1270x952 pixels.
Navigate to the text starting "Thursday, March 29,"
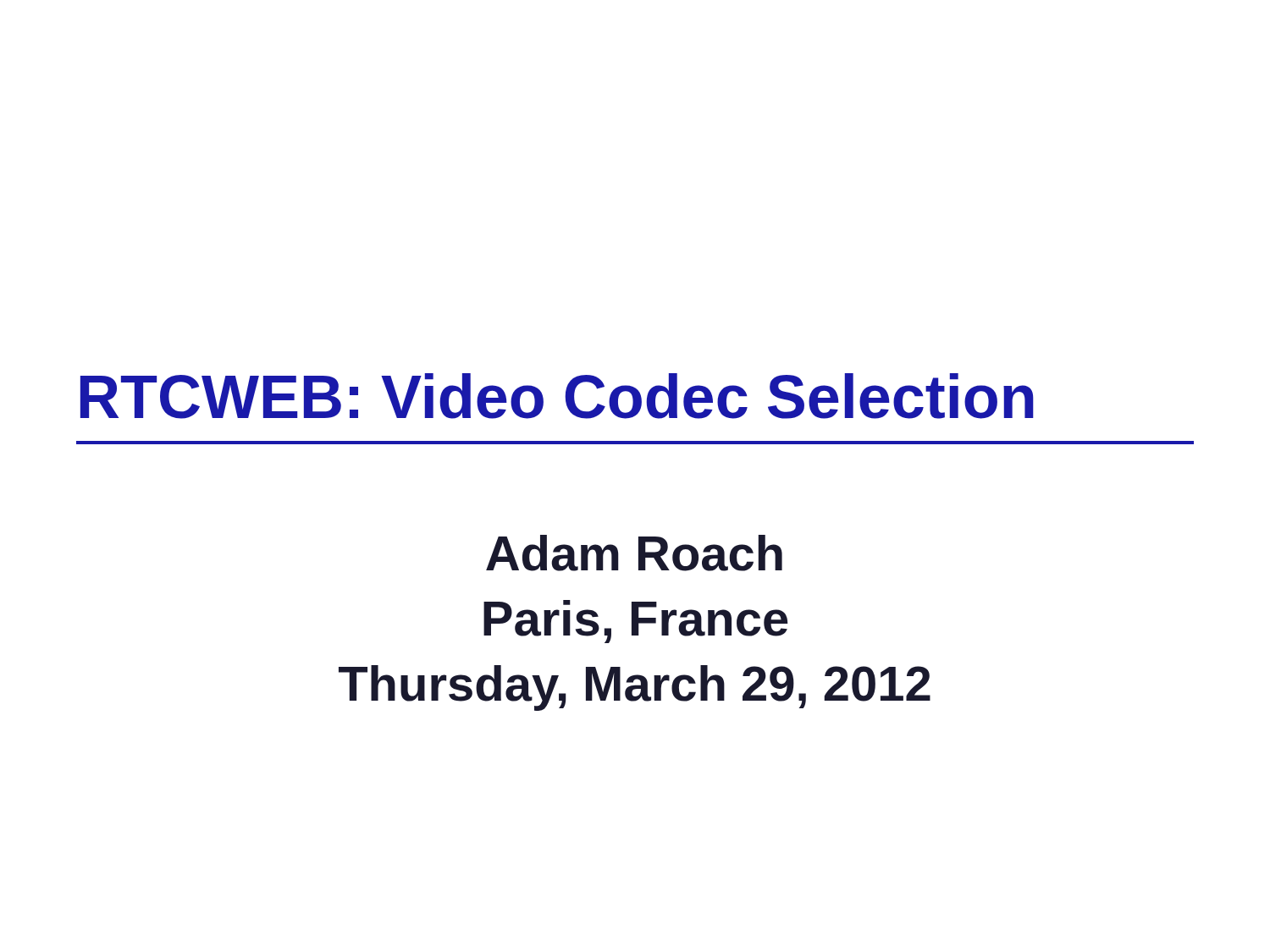pyautogui.click(x=635, y=683)
